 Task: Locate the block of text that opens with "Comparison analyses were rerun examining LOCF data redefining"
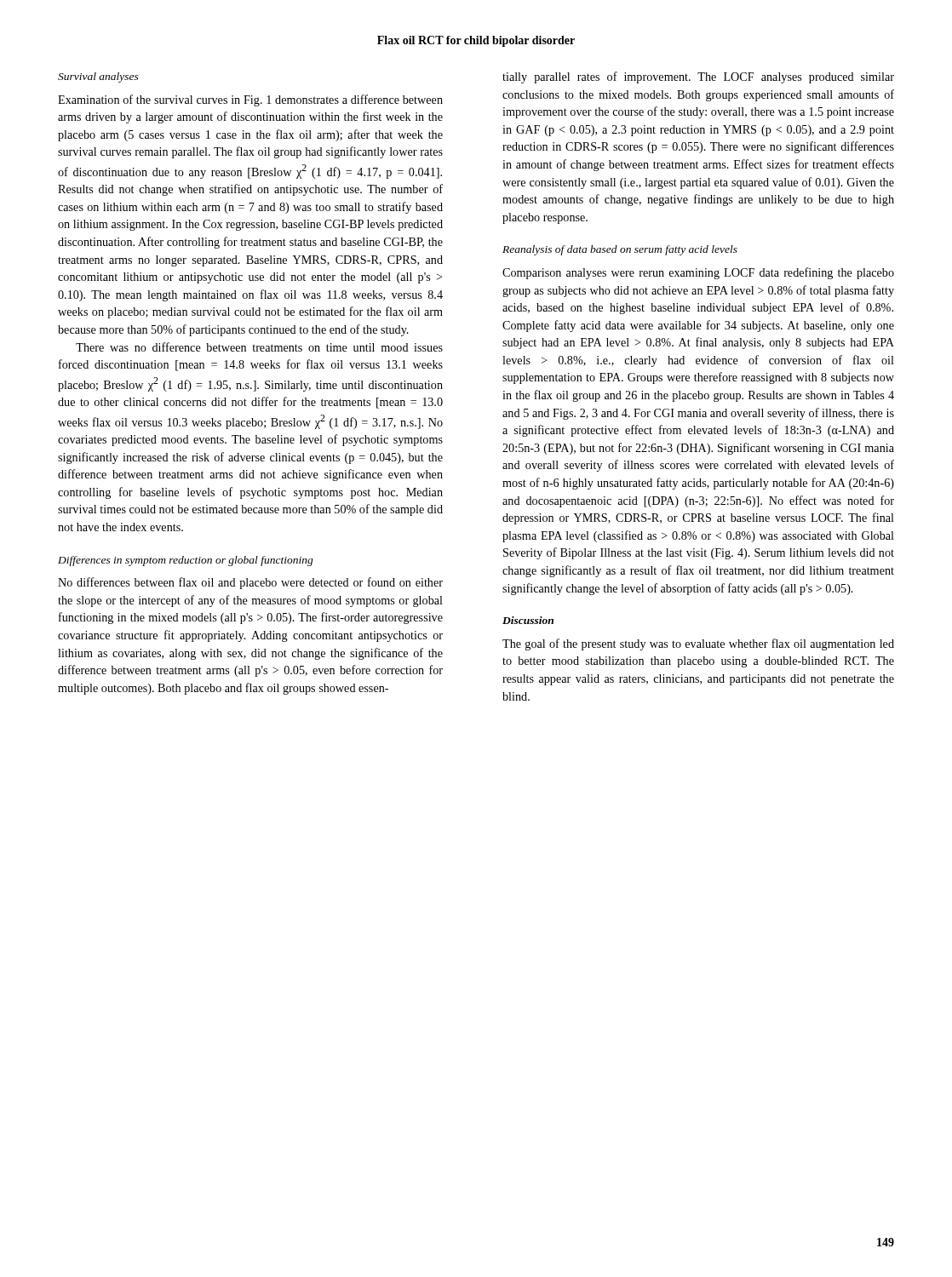(x=698, y=430)
